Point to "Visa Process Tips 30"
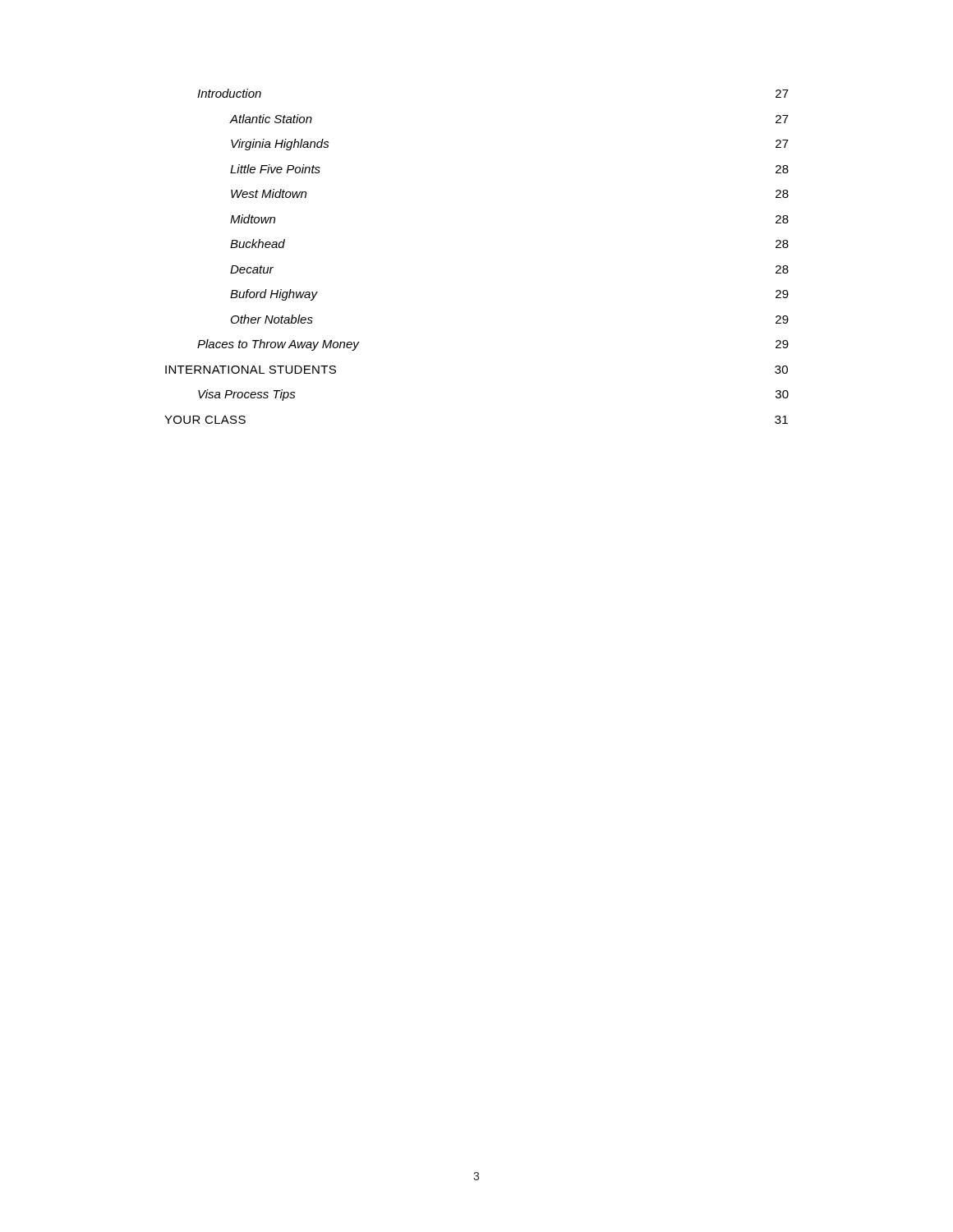953x1232 pixels. [x=256, y=395]
